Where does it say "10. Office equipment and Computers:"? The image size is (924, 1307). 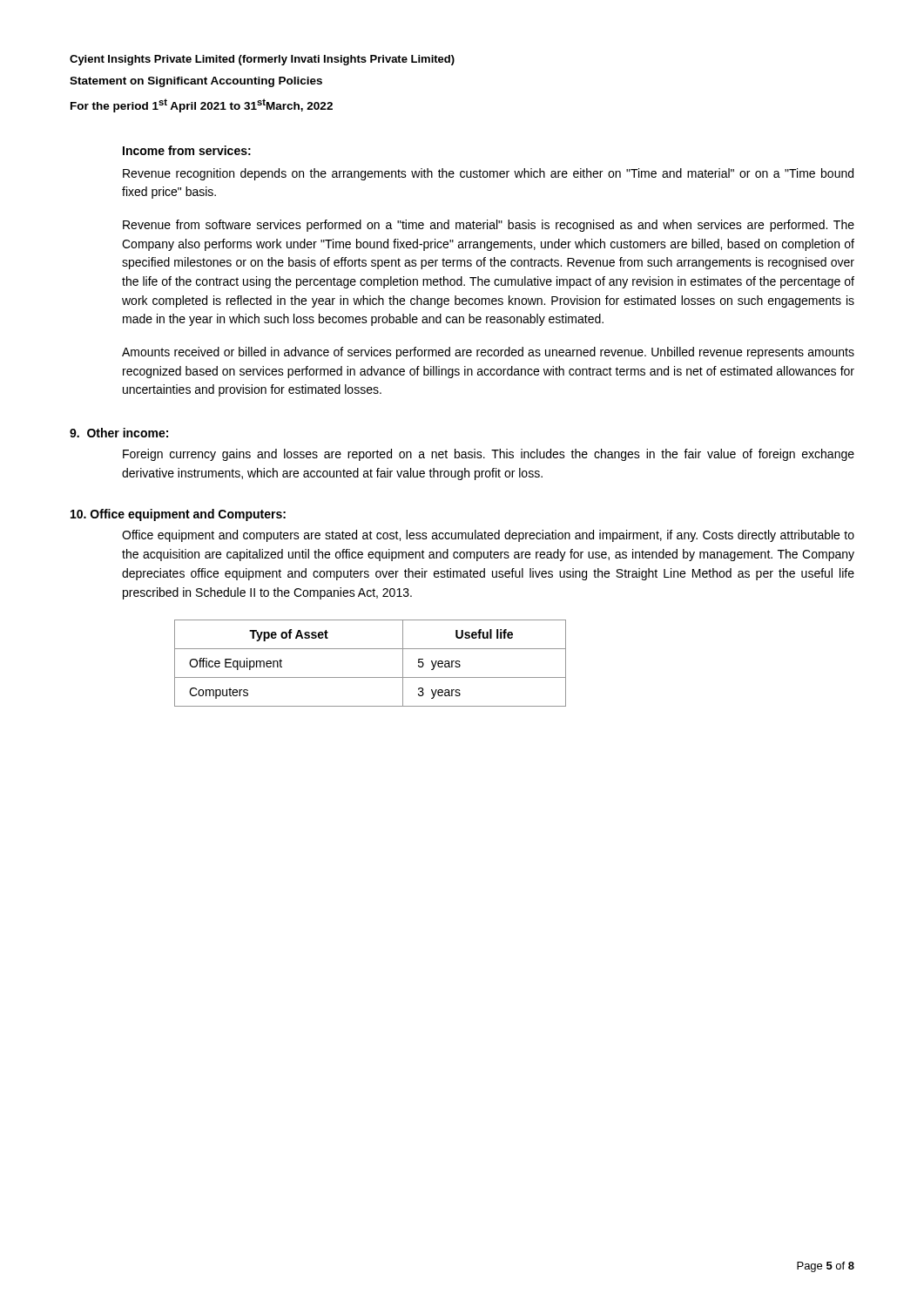coord(178,515)
